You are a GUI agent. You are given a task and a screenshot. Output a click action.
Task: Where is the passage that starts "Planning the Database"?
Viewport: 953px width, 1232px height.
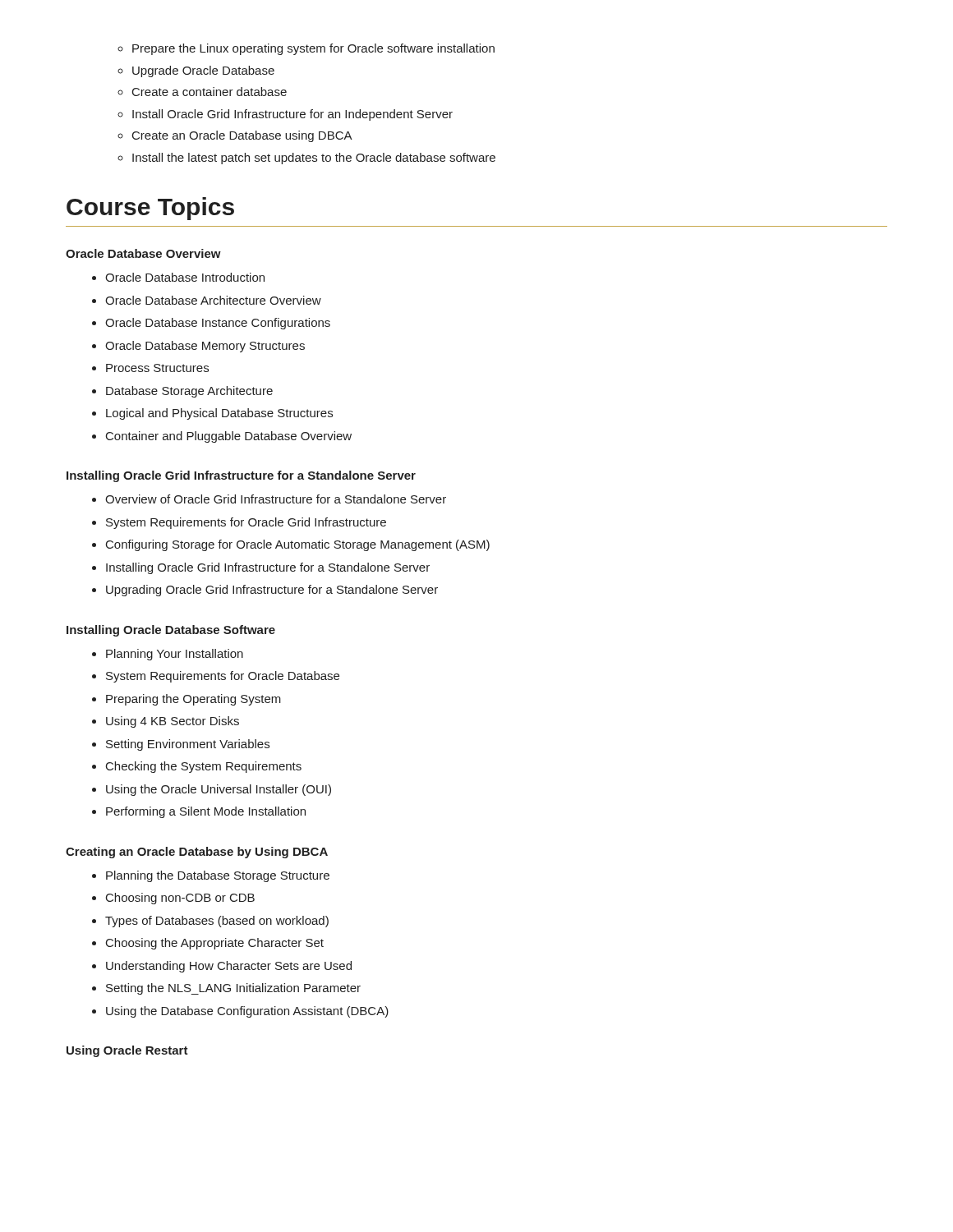217,875
